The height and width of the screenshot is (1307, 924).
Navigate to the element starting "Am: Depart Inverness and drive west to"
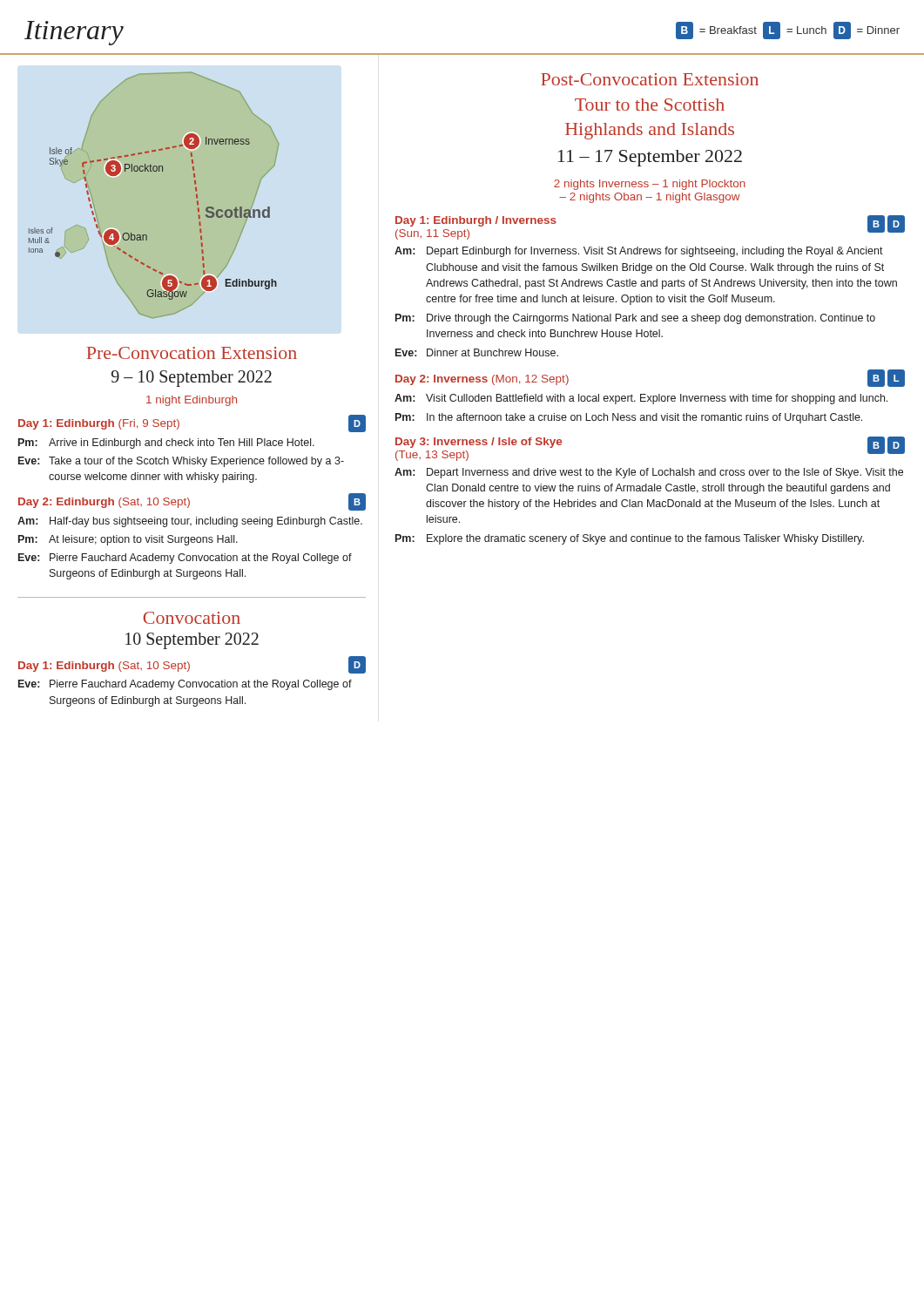point(650,496)
